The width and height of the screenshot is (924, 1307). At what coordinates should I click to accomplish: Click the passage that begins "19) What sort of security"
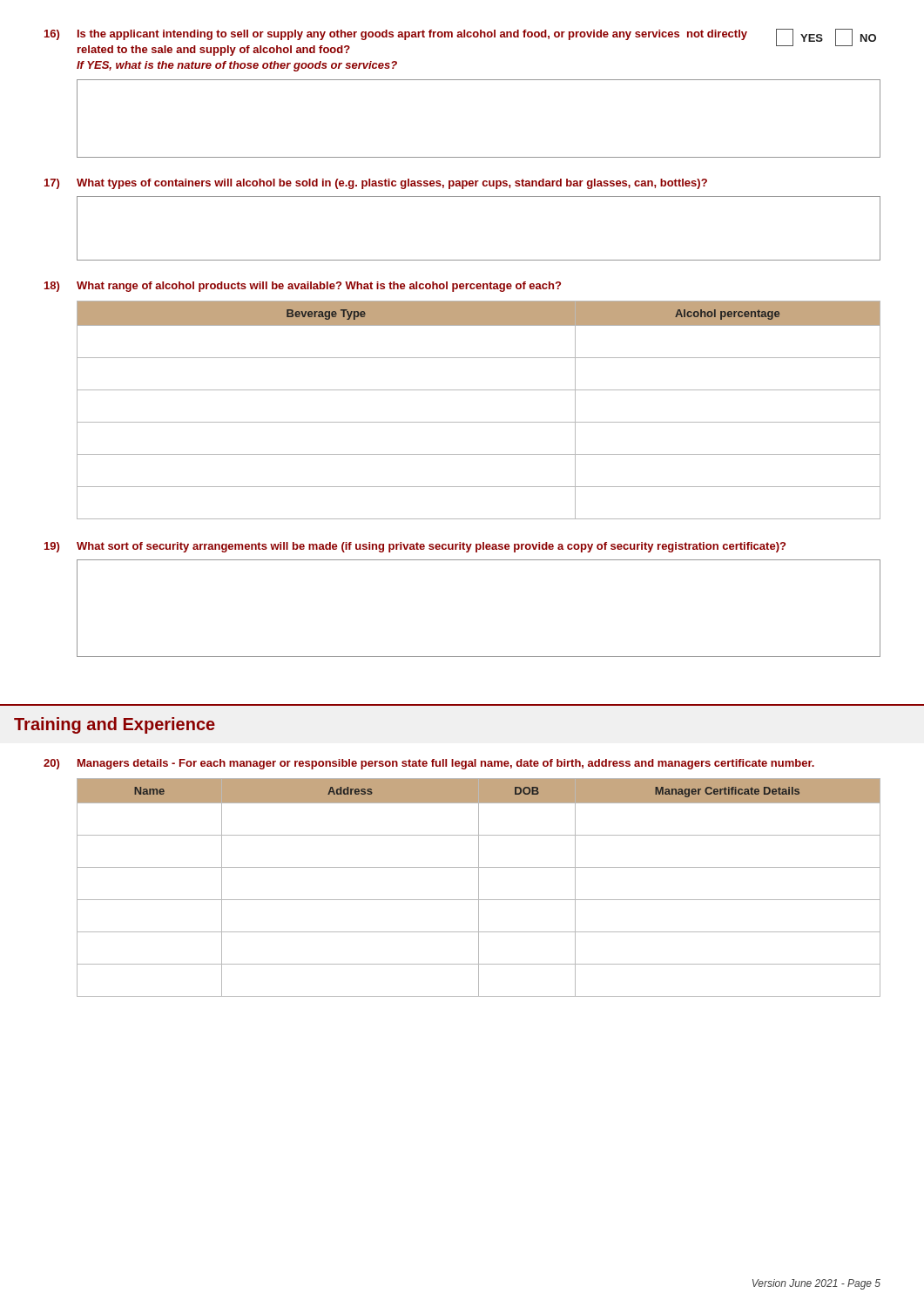[x=462, y=546]
